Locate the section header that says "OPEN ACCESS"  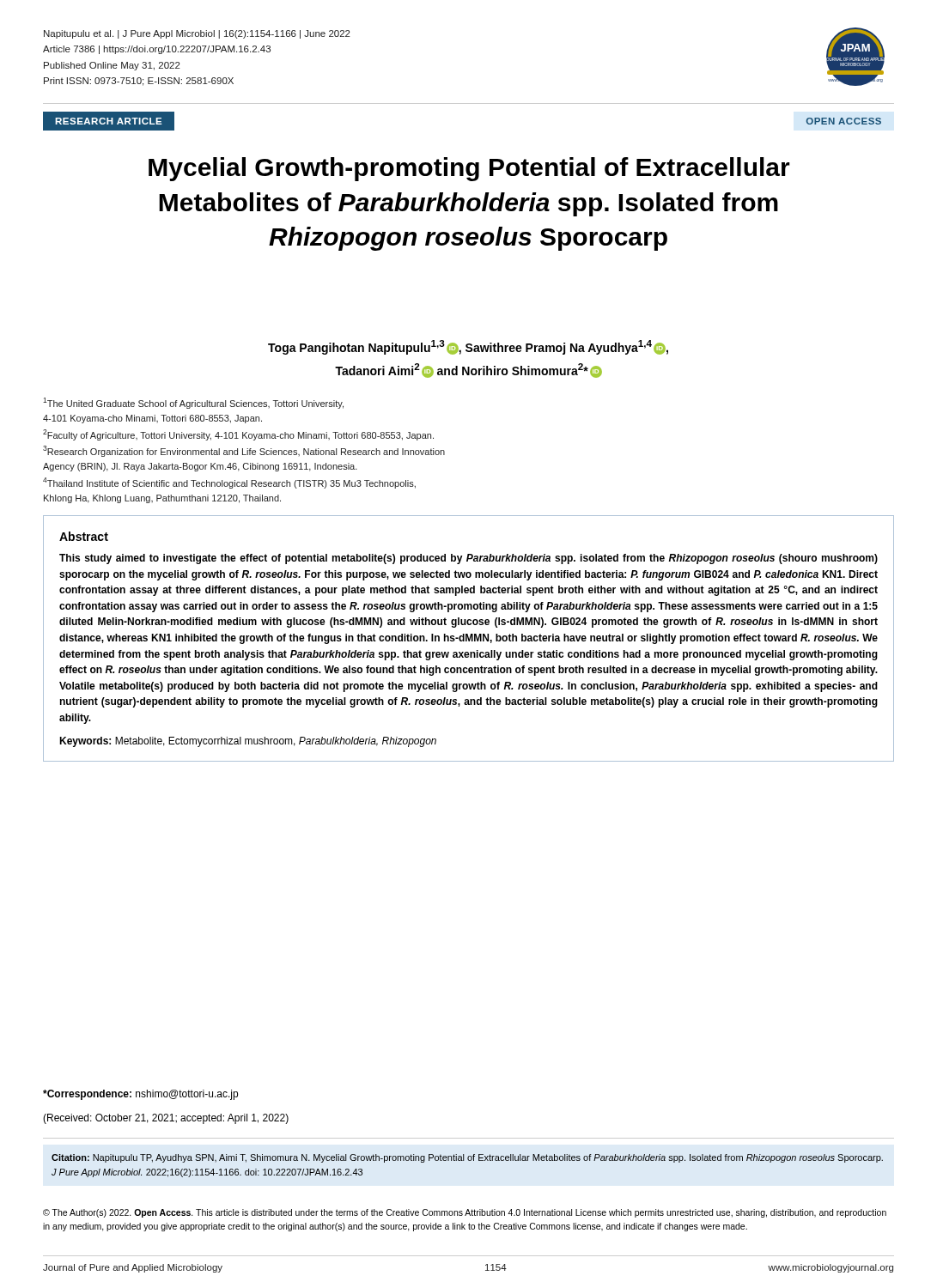pos(844,121)
